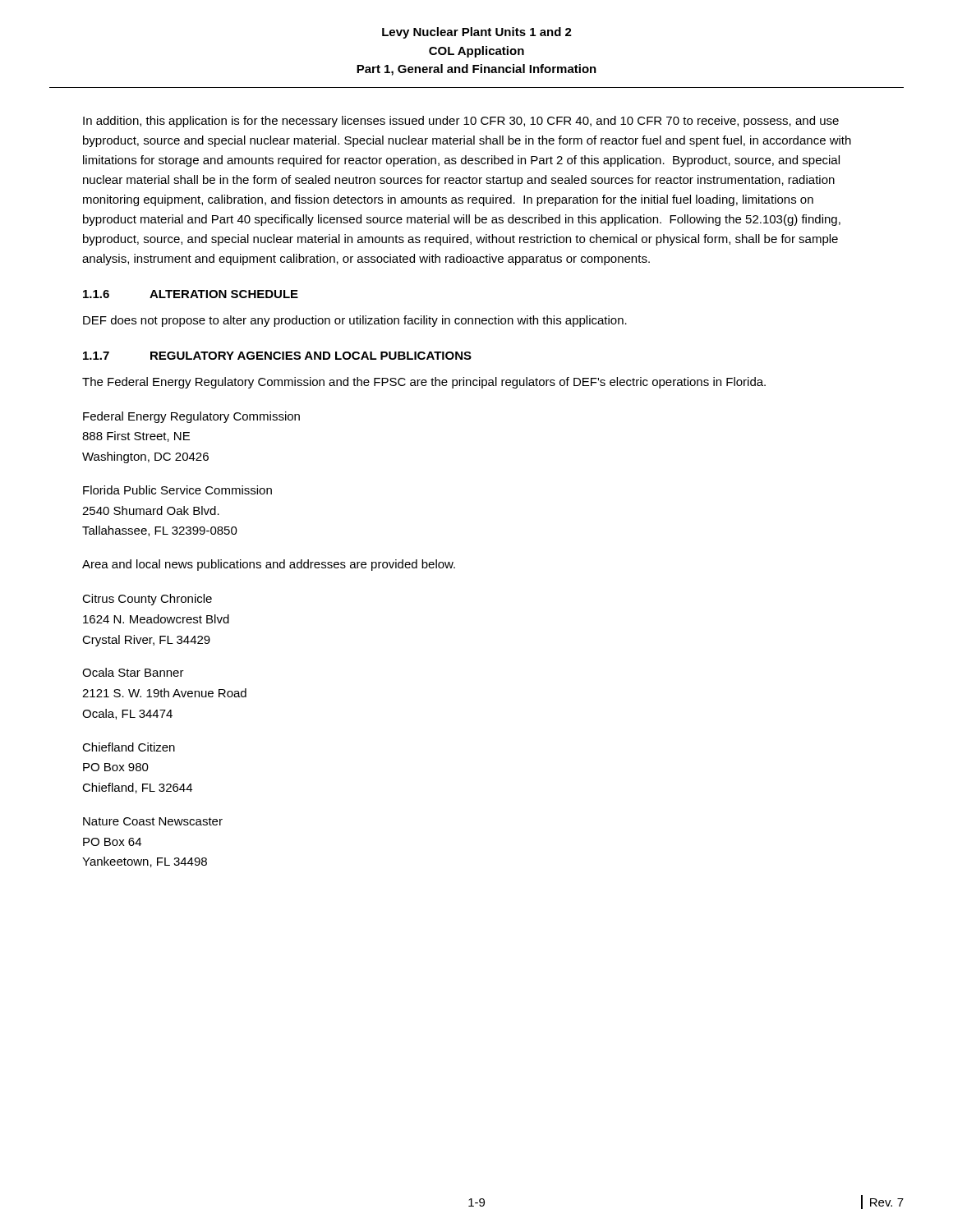Viewport: 953px width, 1232px height.
Task: Click on the element starting "In addition, this application"
Action: click(467, 189)
